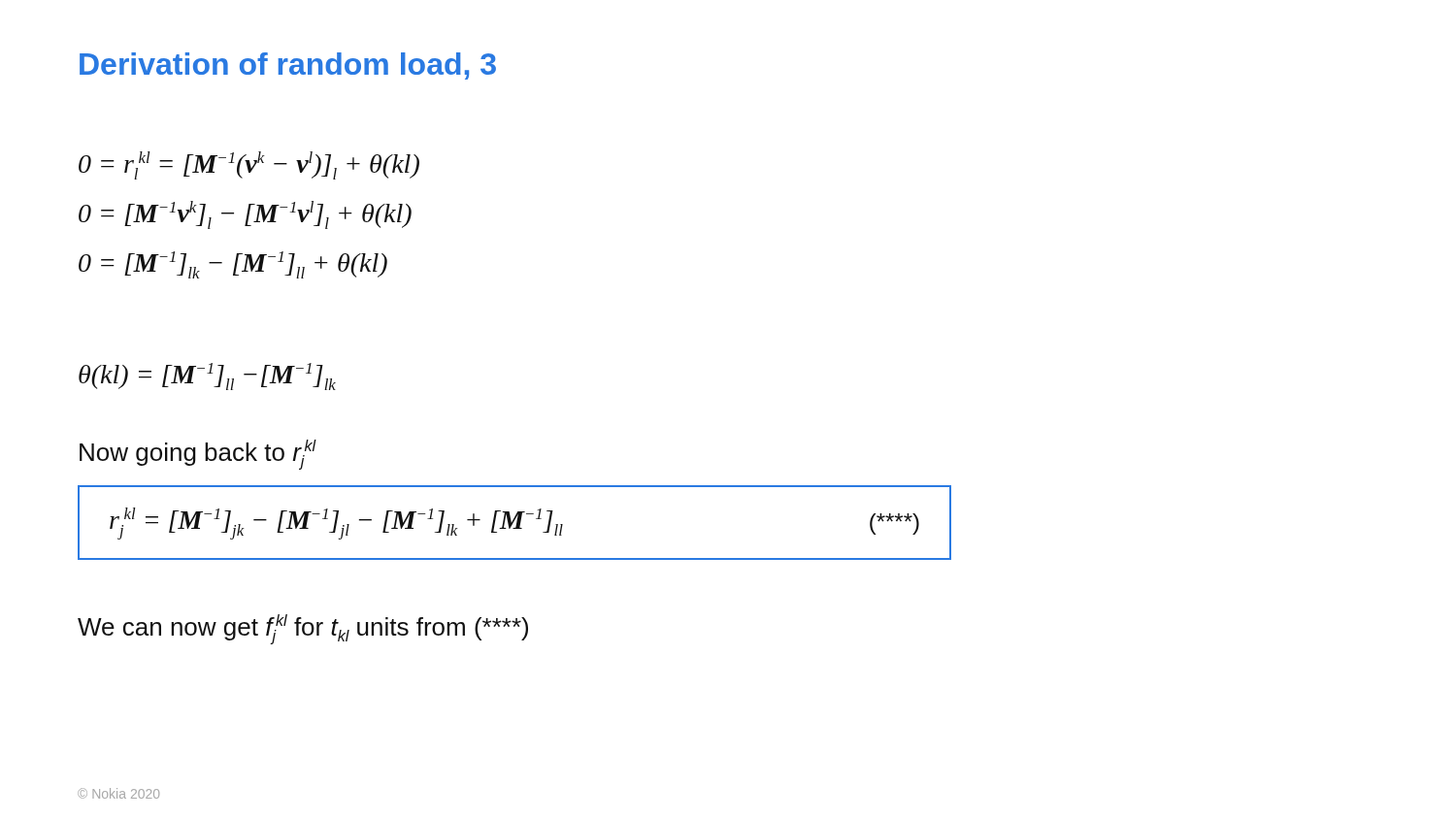Locate the text block that says "We can now get fjkl for tkl units"
1456x819 pixels.
click(x=304, y=628)
